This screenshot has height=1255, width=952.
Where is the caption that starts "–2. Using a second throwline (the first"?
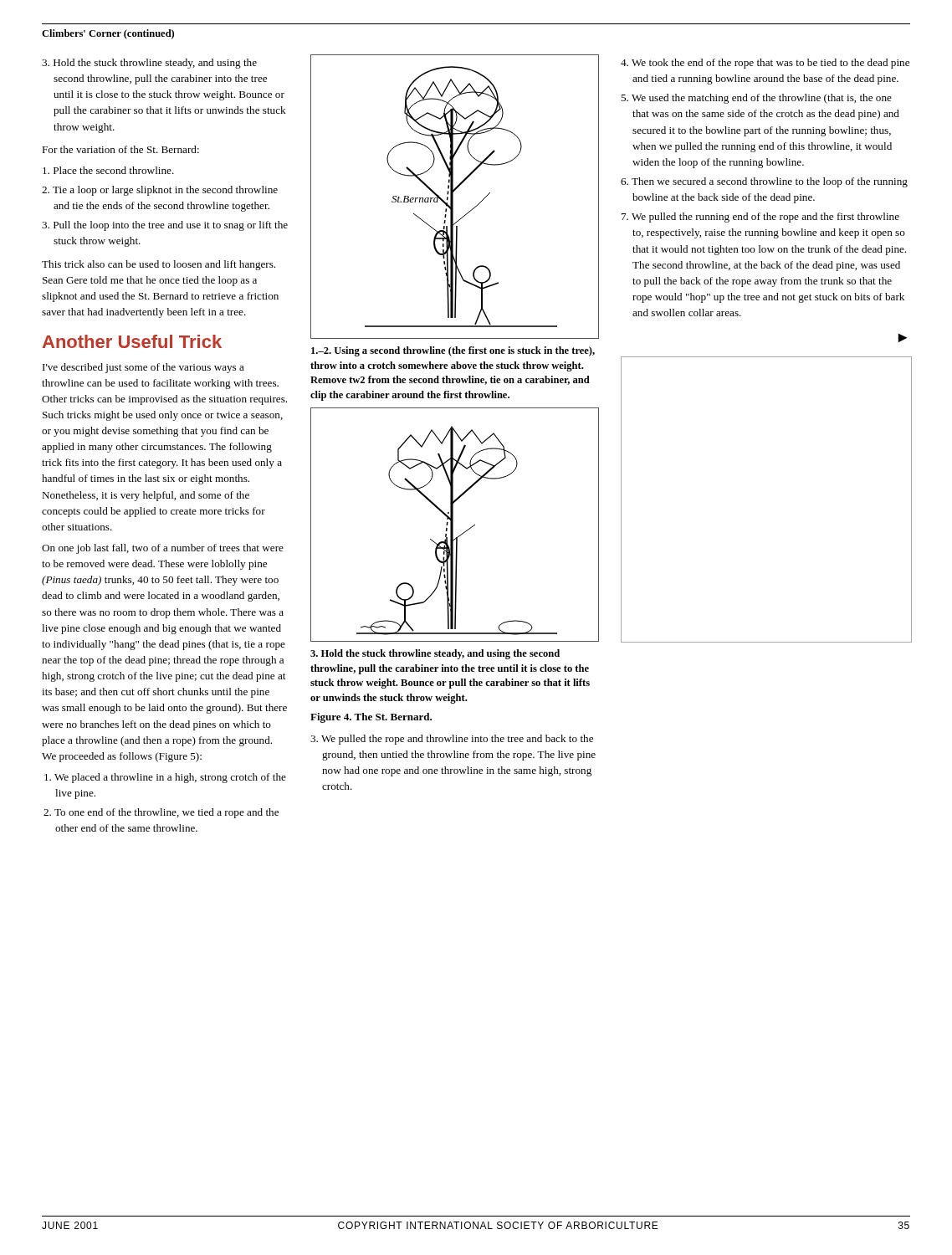tap(453, 373)
